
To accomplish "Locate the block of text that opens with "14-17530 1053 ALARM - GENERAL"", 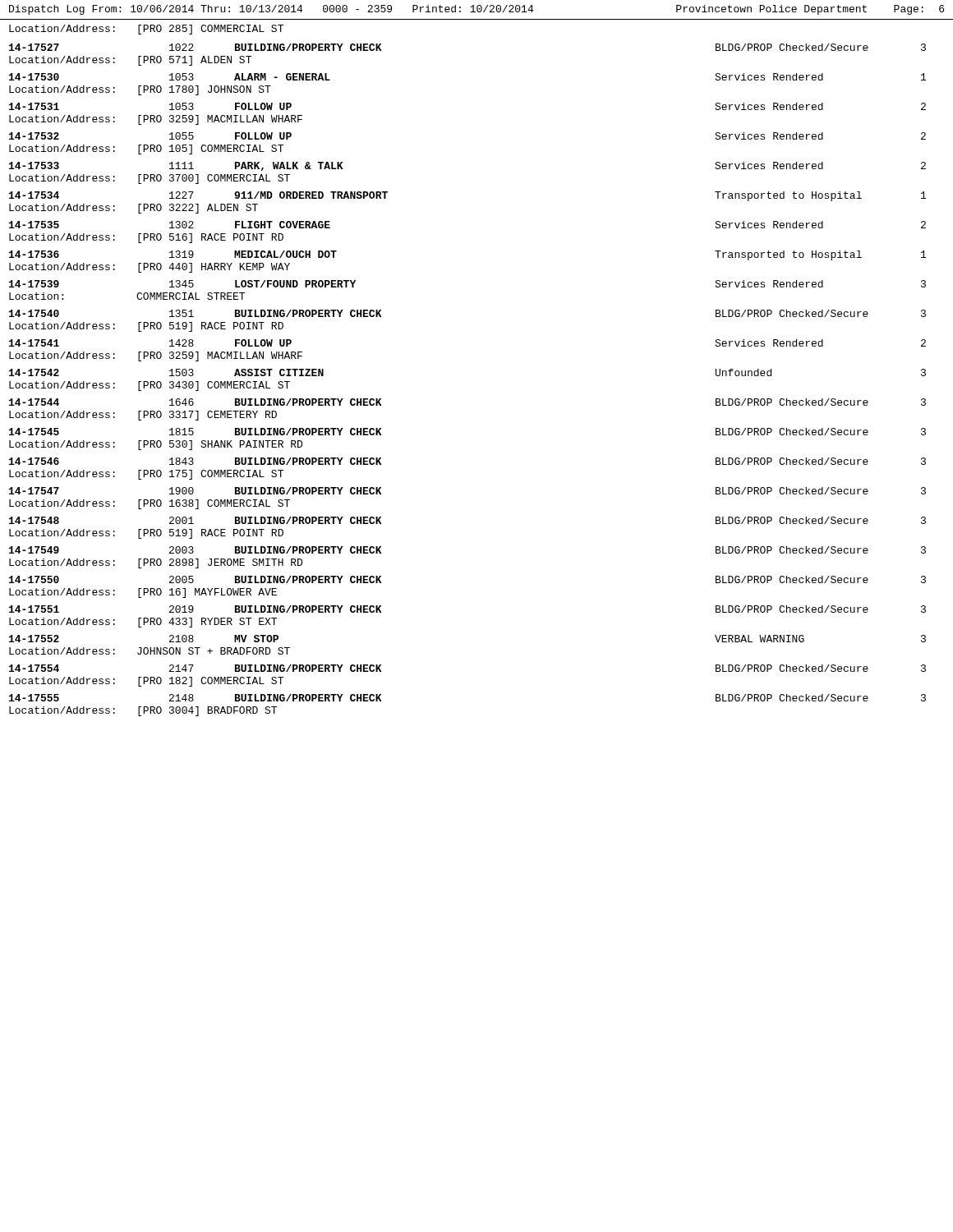I will coord(37,77).
